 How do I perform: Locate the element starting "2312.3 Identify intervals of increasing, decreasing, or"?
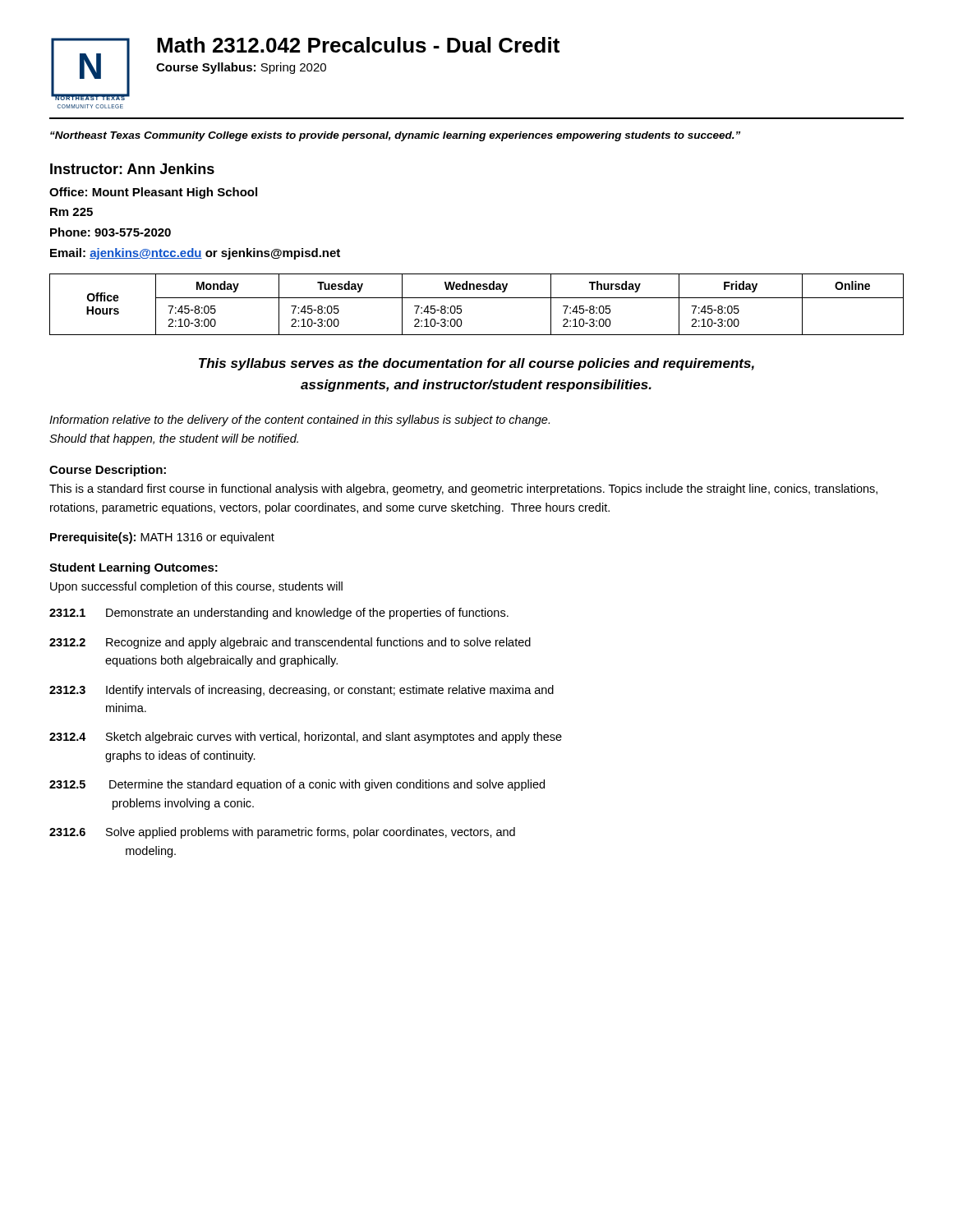(x=302, y=699)
